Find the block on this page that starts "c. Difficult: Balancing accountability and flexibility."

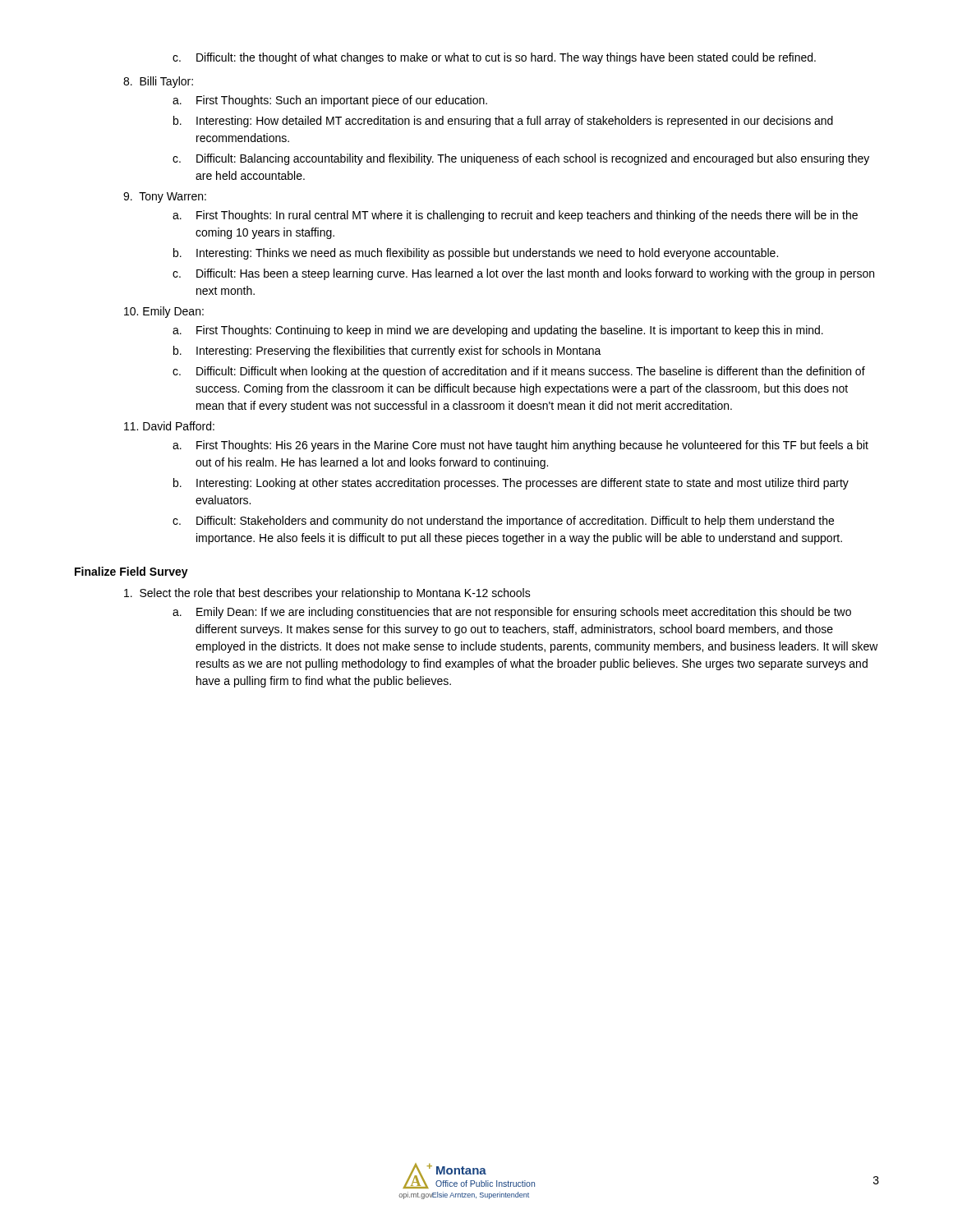526,168
